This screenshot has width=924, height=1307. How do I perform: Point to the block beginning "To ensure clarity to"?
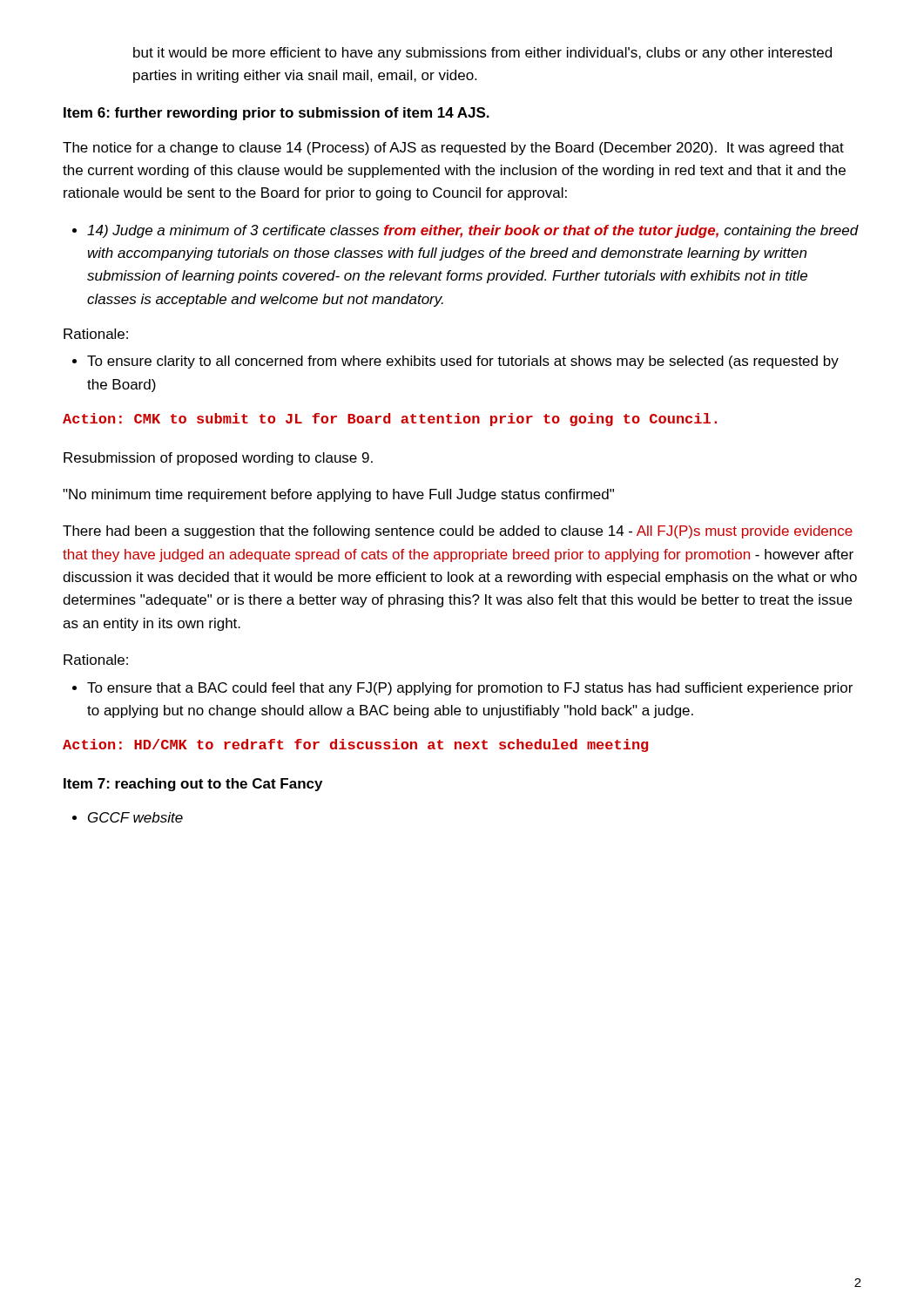[462, 374]
